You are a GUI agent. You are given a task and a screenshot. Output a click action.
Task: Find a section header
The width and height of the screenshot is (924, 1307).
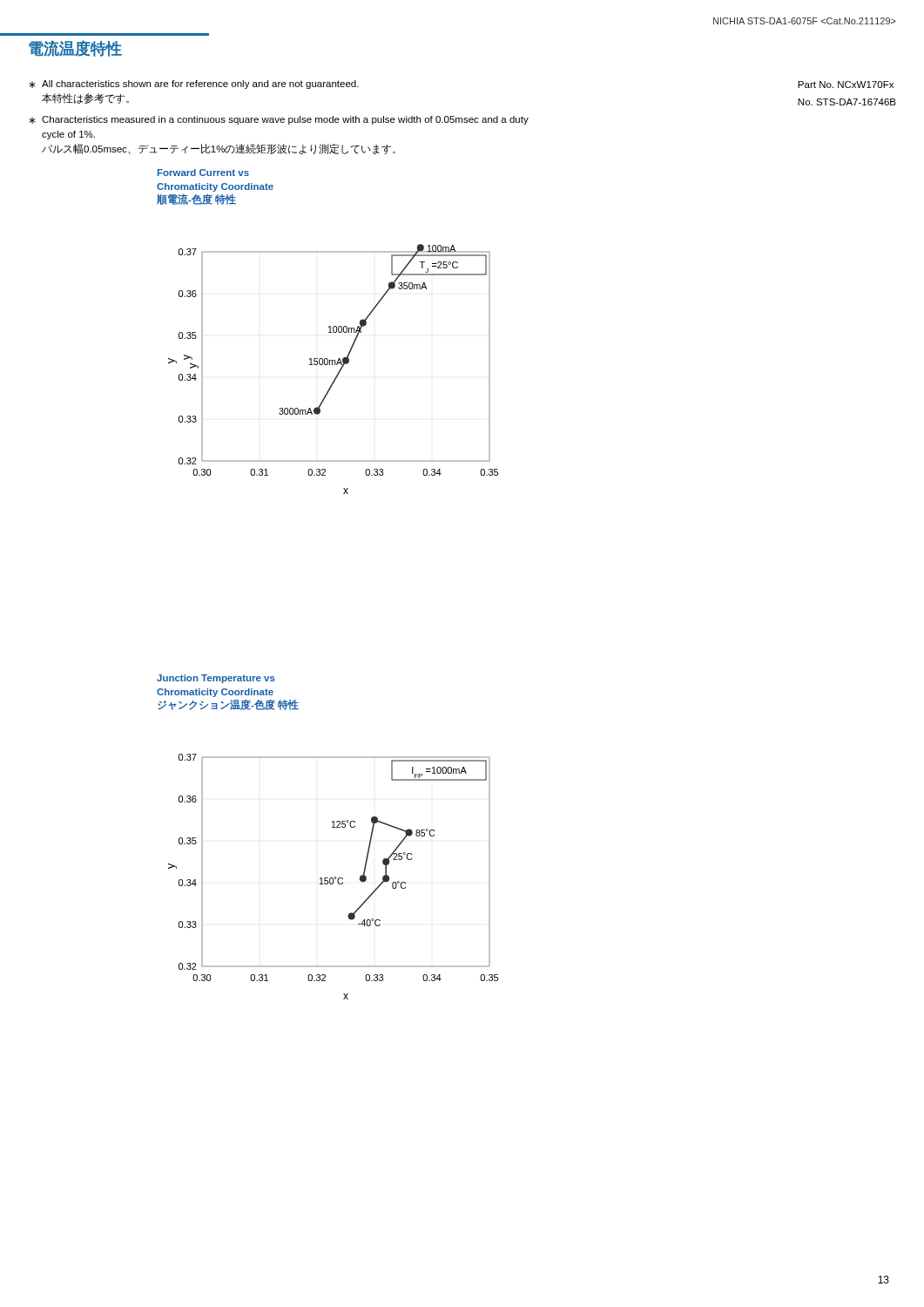pos(75,49)
